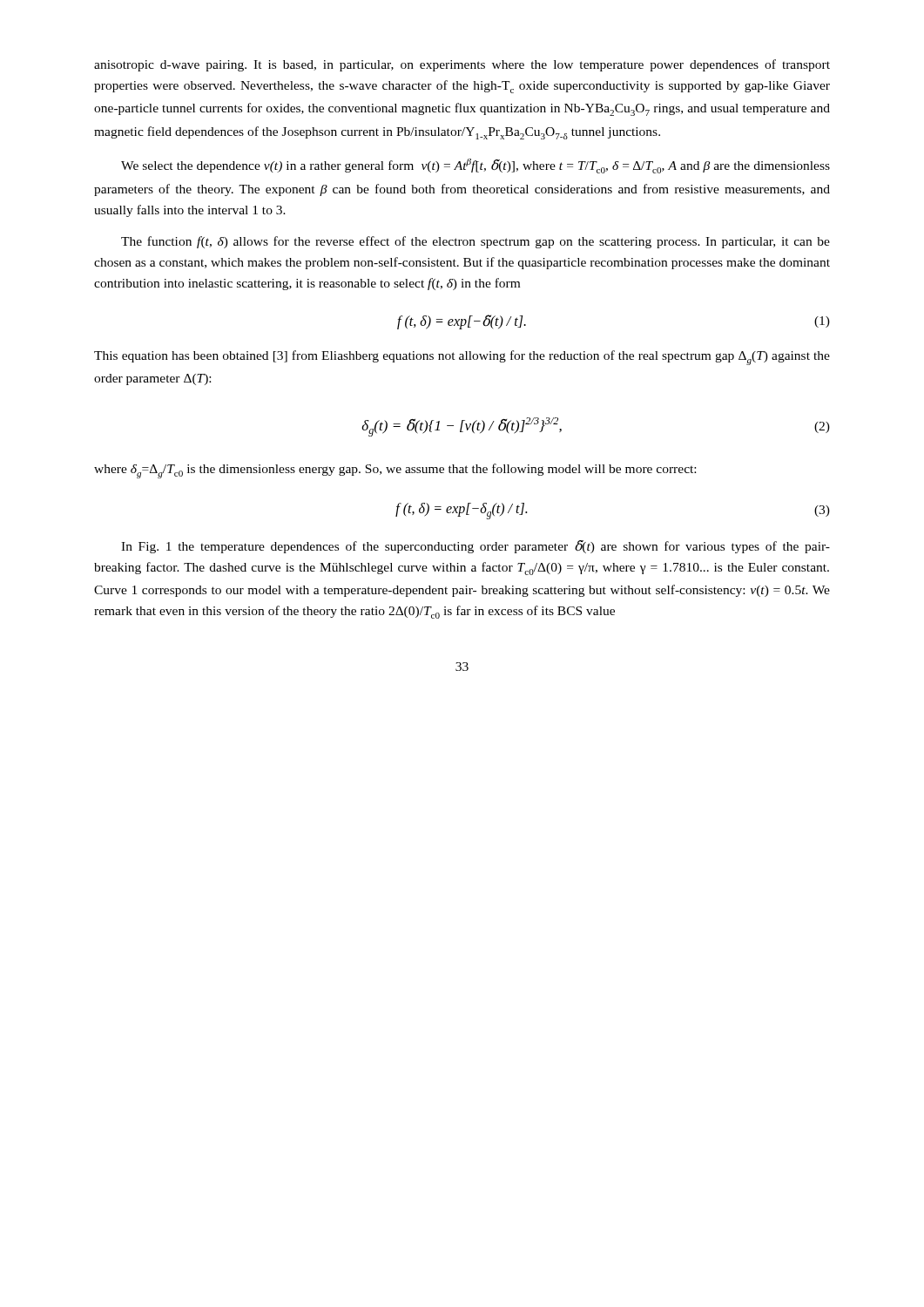
Task: Locate the text block that reads "where δg=Δg/Tc0 is the dimensionless energy gap. So,"
Action: point(396,470)
